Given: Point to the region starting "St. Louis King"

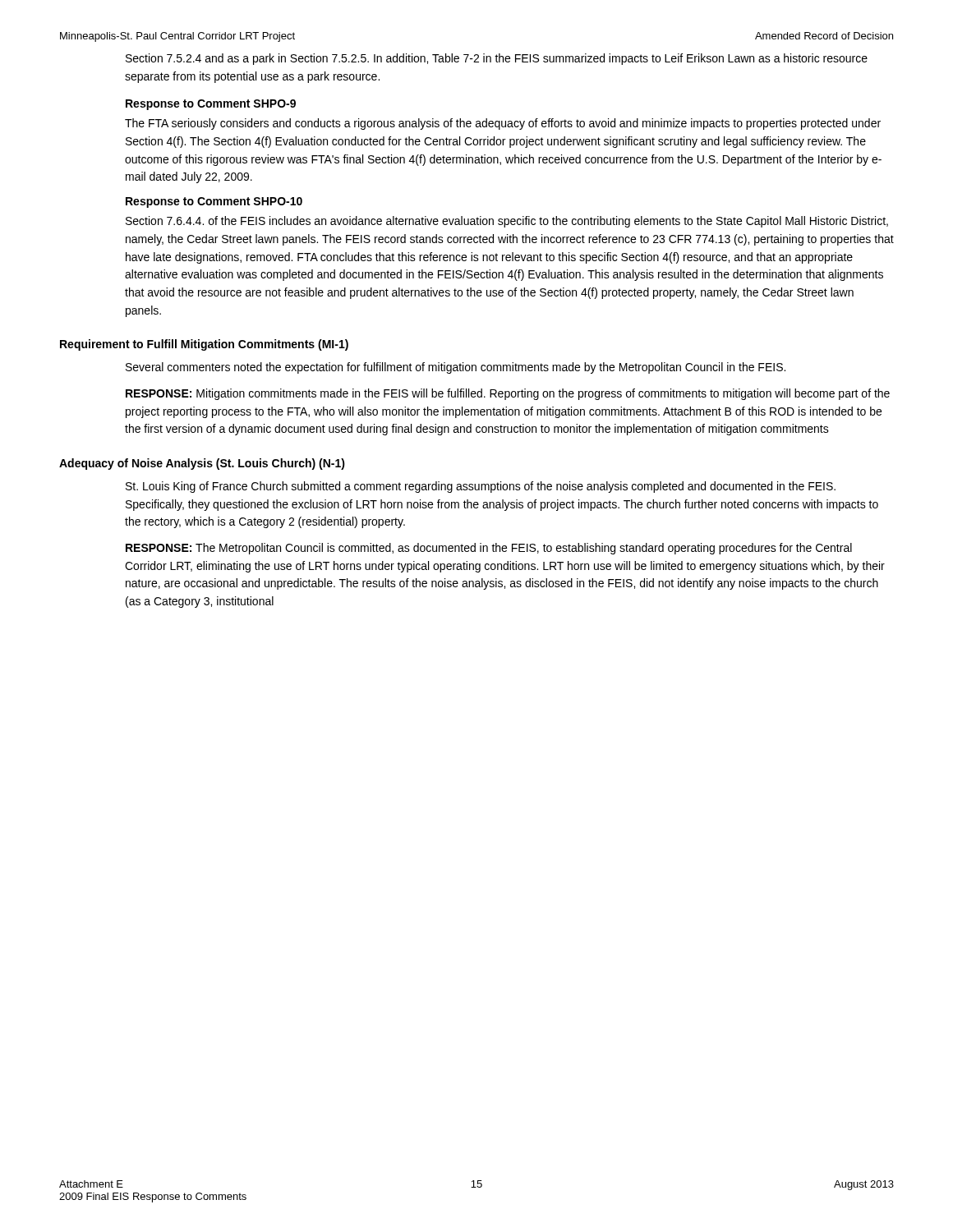Looking at the screenshot, I should (x=502, y=504).
